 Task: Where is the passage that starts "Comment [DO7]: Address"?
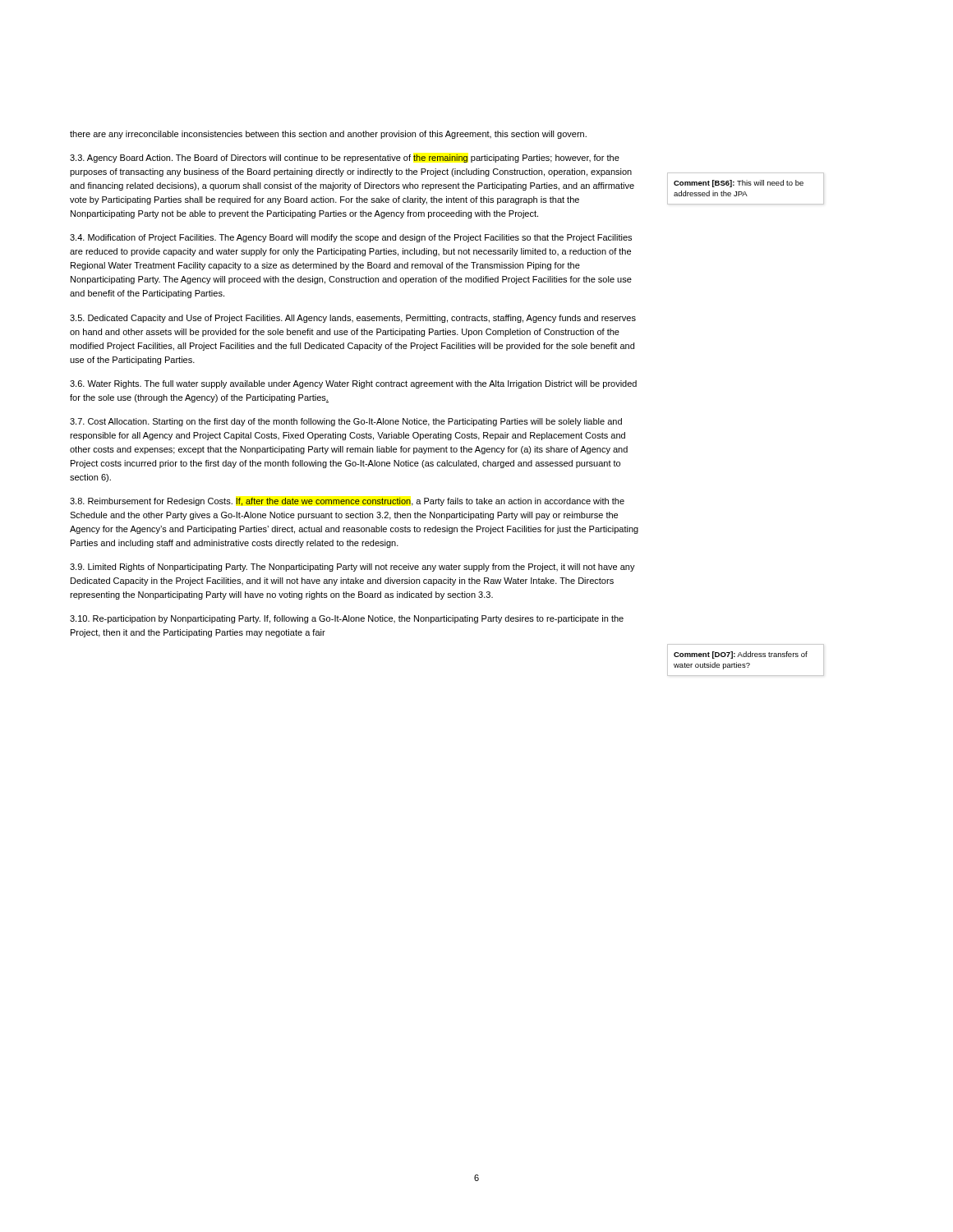pos(740,660)
